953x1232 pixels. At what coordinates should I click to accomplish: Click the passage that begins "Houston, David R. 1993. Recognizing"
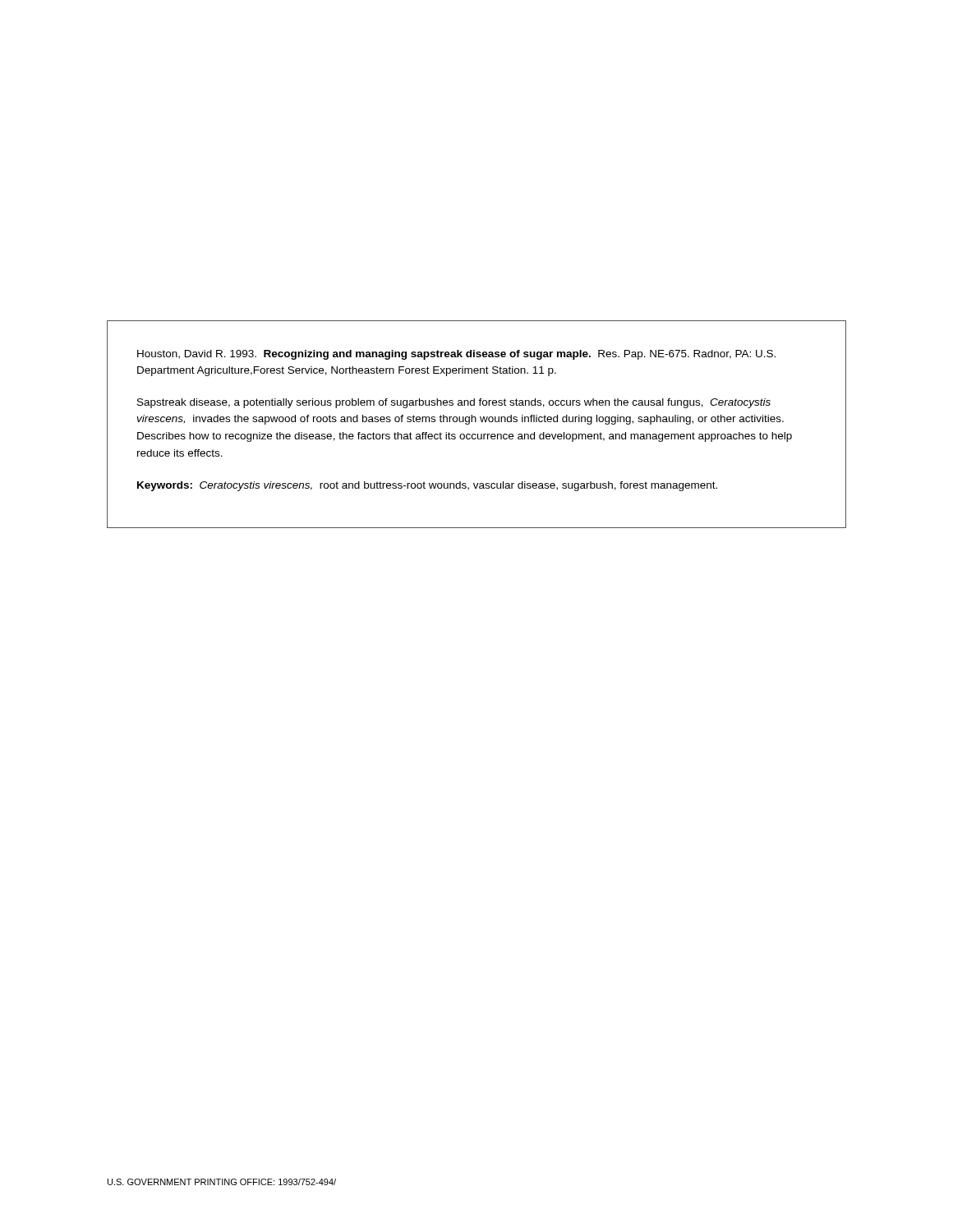(456, 362)
